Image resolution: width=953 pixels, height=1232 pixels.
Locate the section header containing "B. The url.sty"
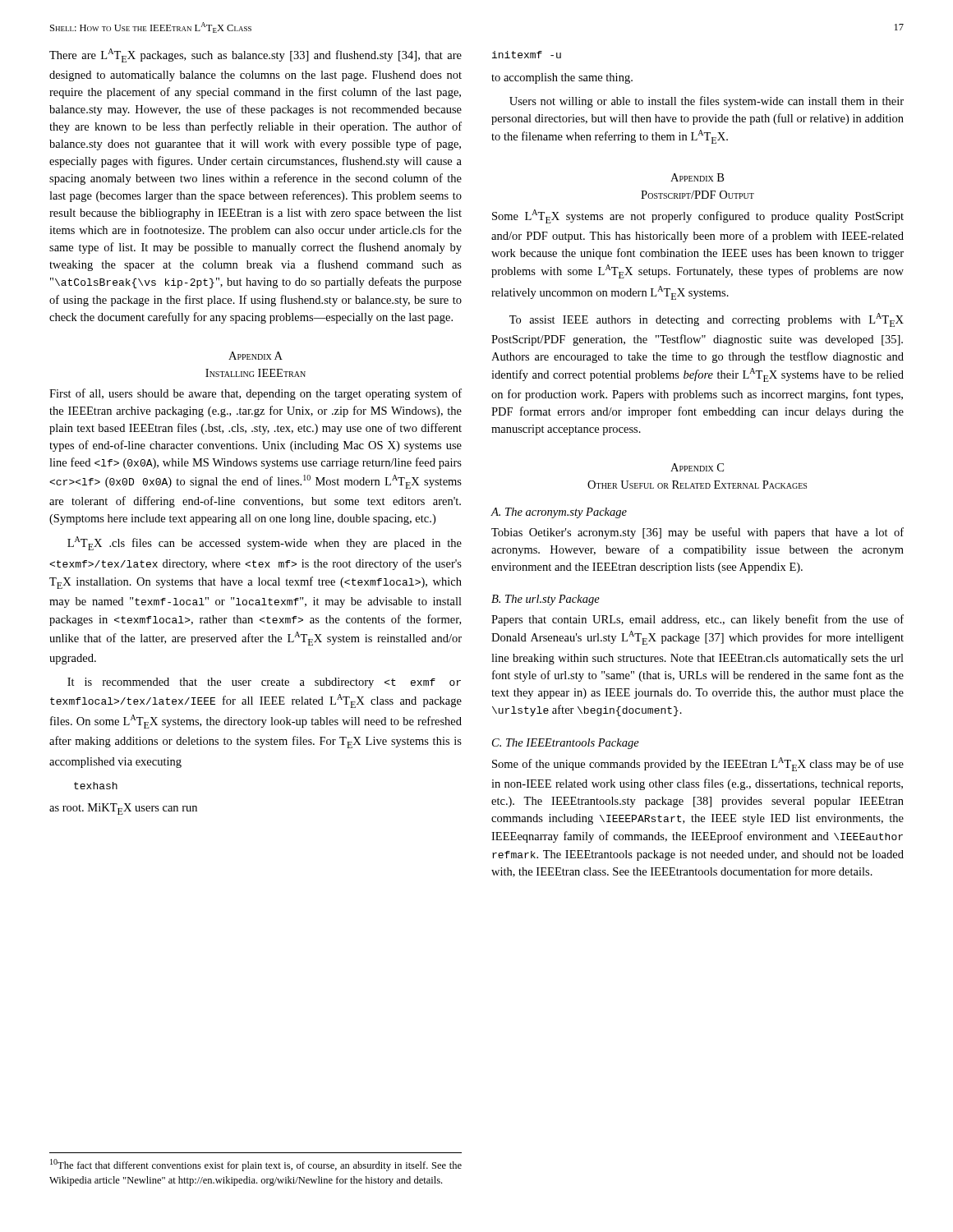pos(545,599)
